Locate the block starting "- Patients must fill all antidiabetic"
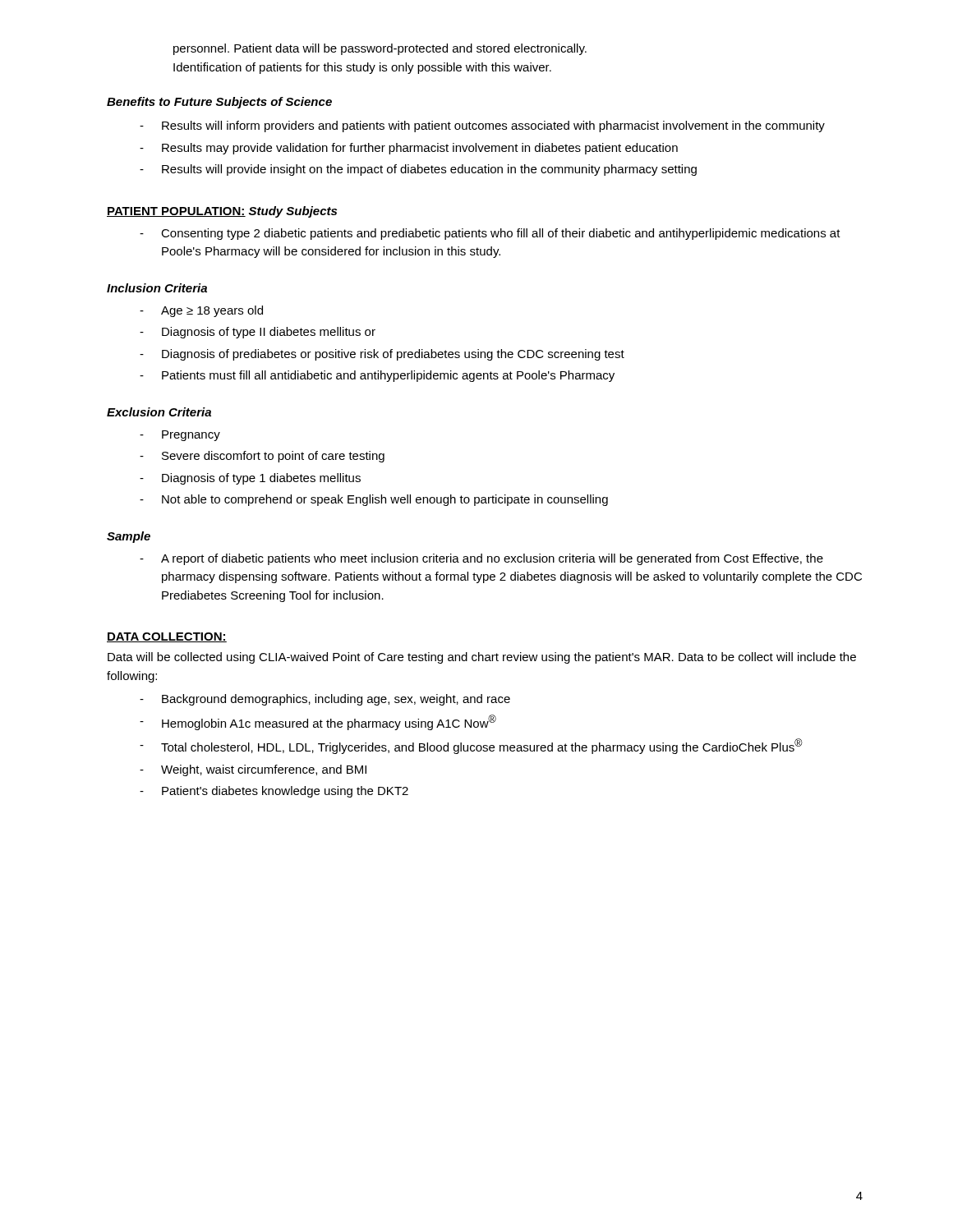Image resolution: width=953 pixels, height=1232 pixels. 377,376
